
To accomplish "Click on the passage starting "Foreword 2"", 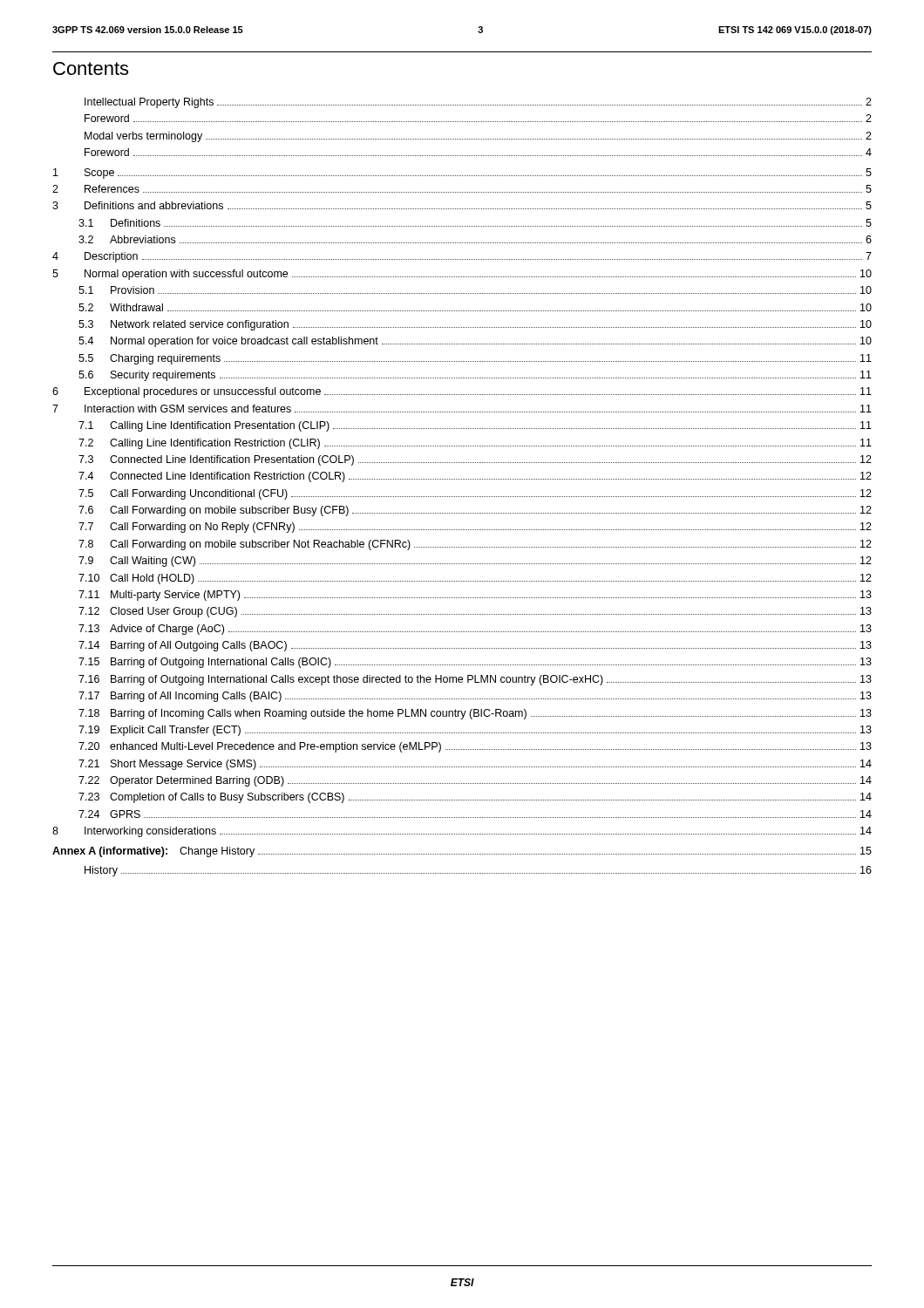I will click(462, 119).
